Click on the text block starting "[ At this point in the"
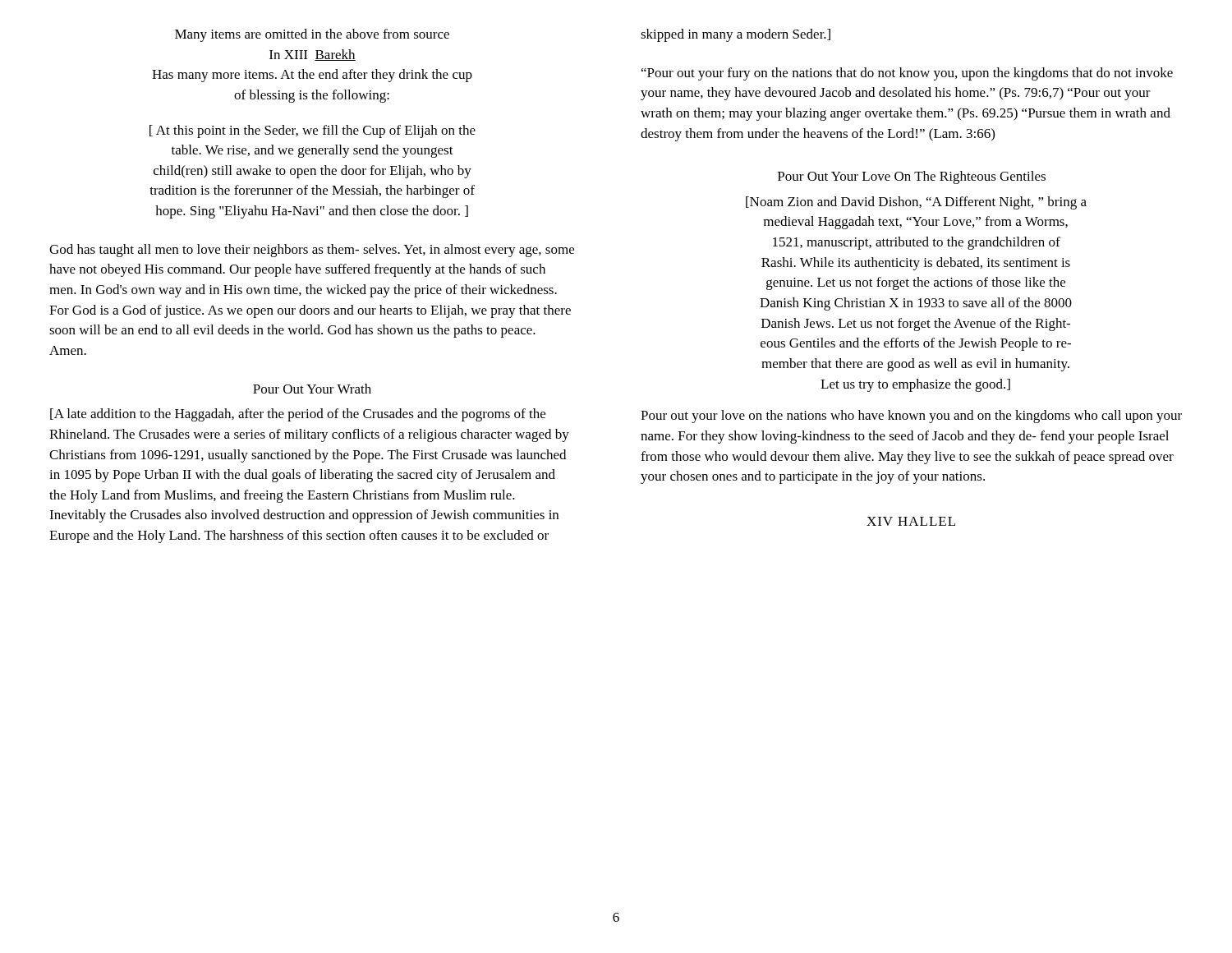The image size is (1232, 953). [312, 170]
